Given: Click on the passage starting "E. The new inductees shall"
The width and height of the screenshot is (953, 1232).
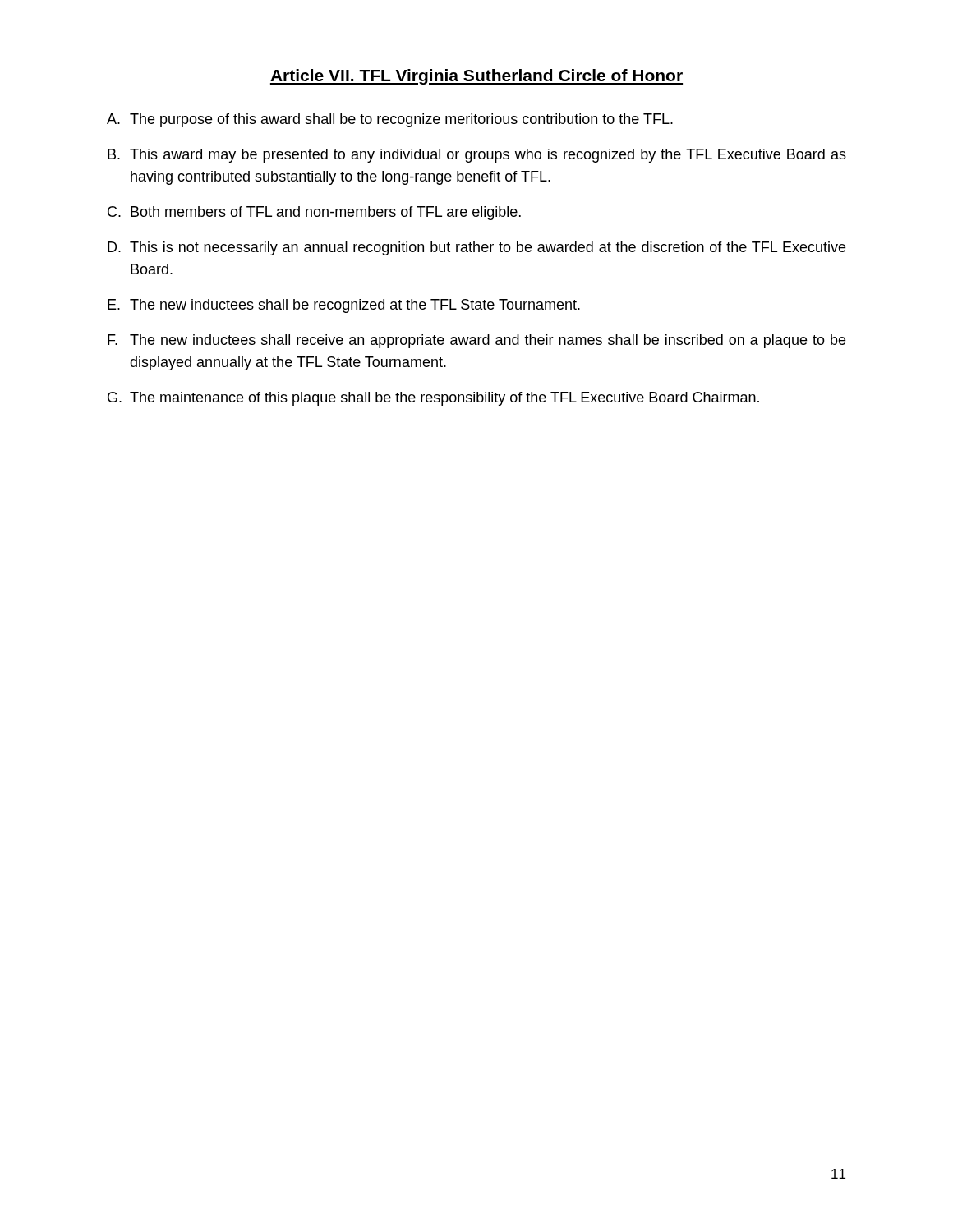Looking at the screenshot, I should click(476, 305).
